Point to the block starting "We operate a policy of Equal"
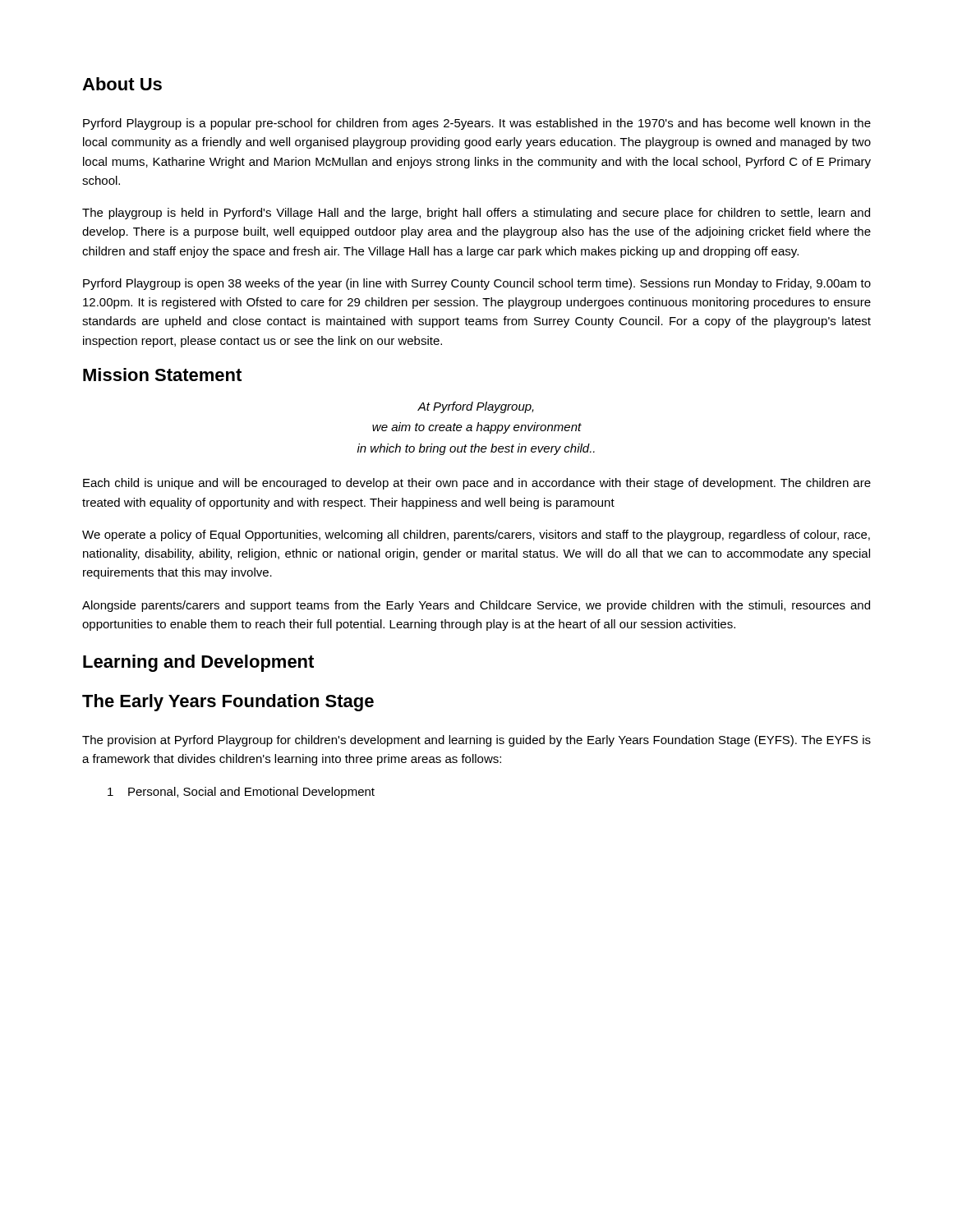Image resolution: width=953 pixels, height=1232 pixels. coord(476,553)
